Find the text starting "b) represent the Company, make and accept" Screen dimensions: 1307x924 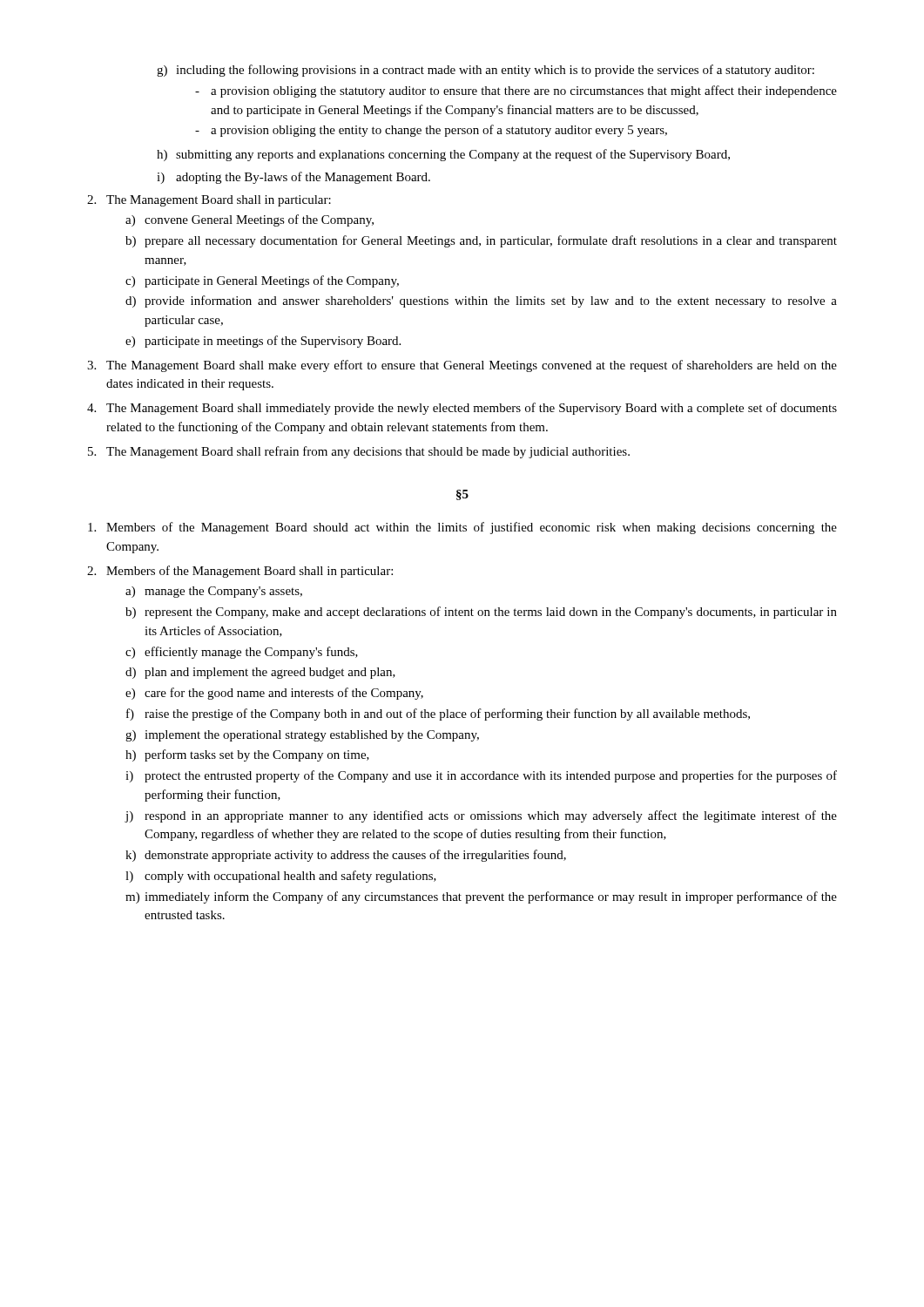[x=481, y=622]
